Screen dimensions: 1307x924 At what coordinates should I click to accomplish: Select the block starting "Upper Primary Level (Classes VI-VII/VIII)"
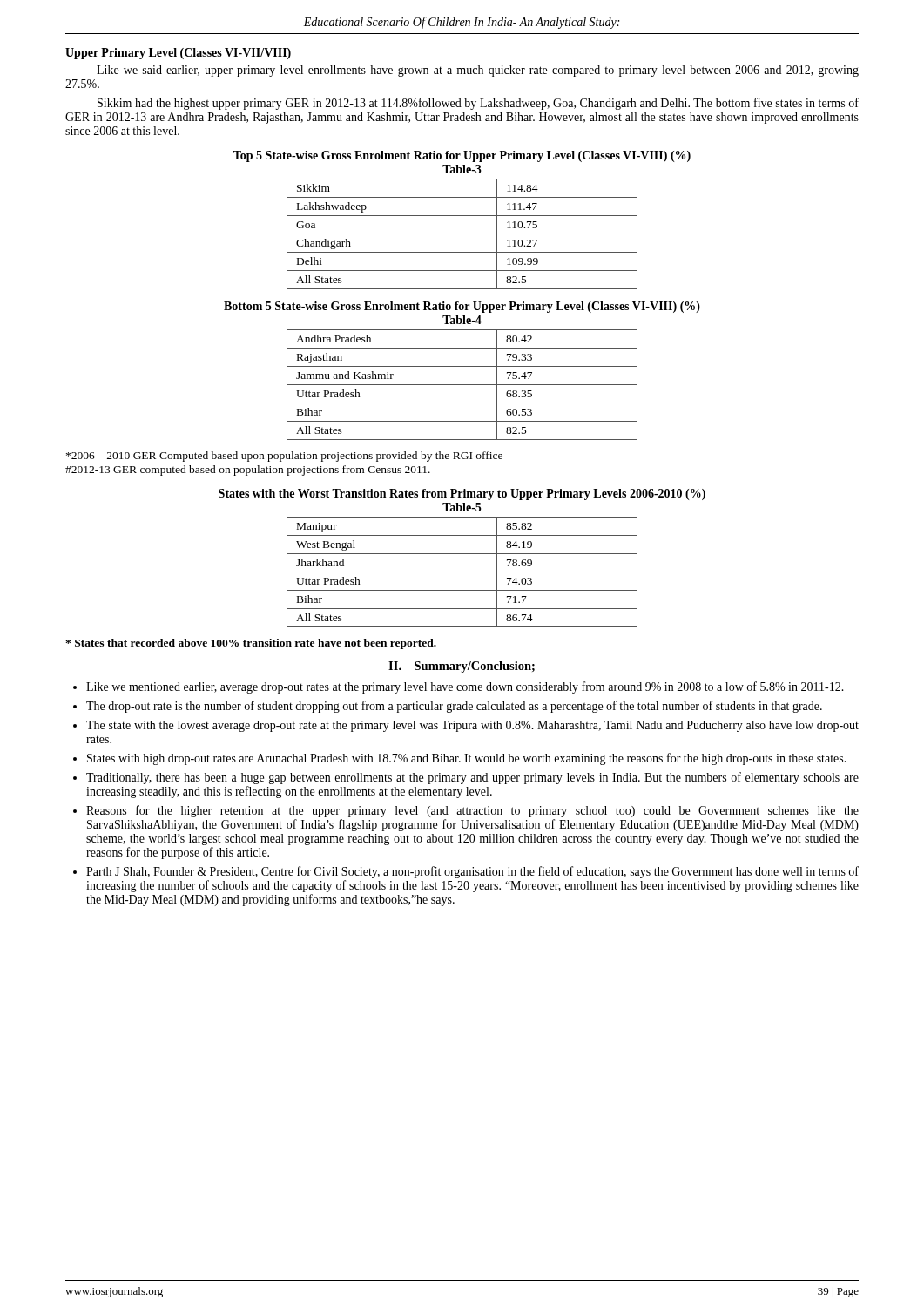(x=178, y=53)
